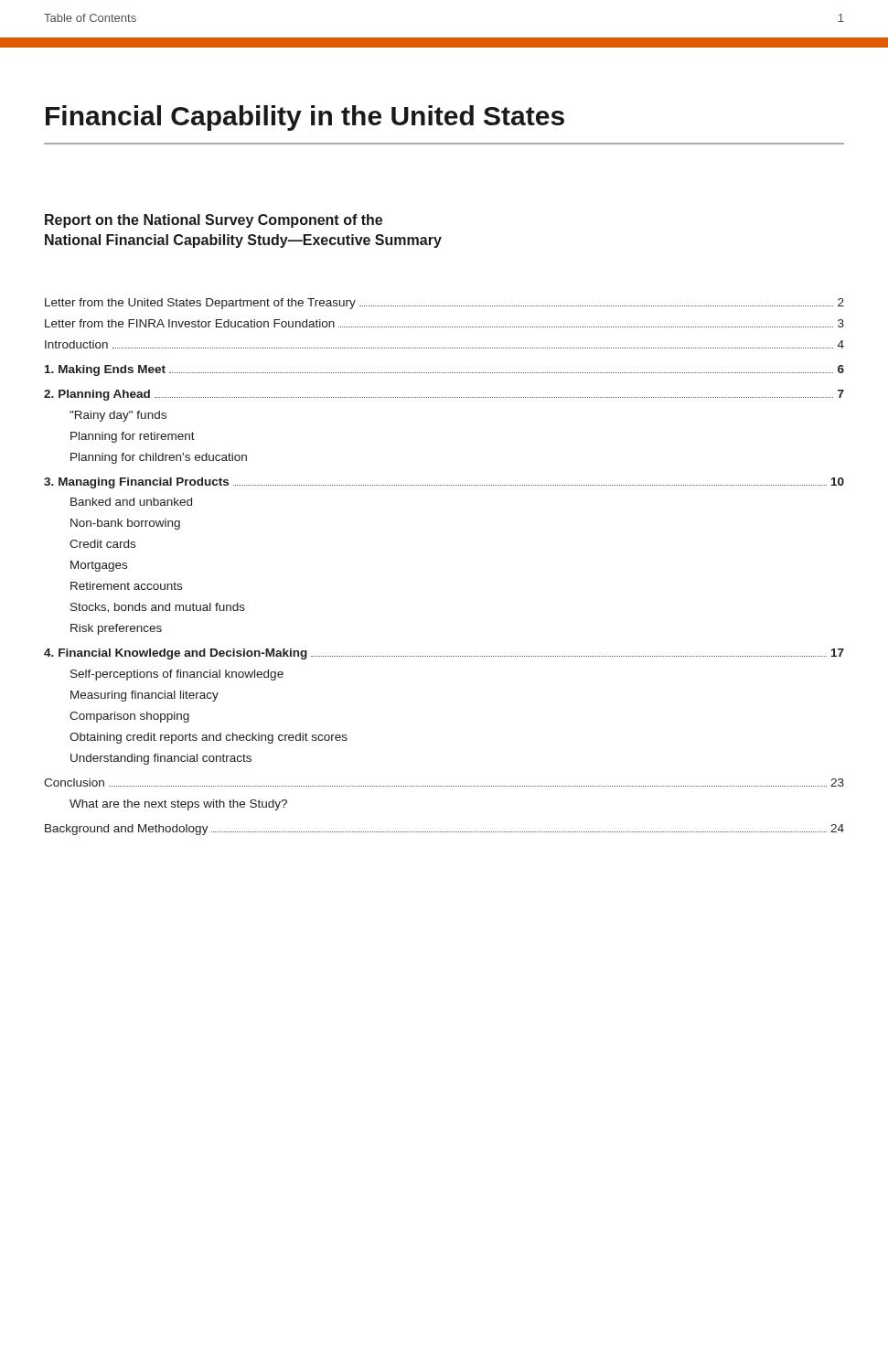Screen dimensions: 1372x888
Task: Click on the list item containing "Conclusion 23"
Action: point(444,783)
